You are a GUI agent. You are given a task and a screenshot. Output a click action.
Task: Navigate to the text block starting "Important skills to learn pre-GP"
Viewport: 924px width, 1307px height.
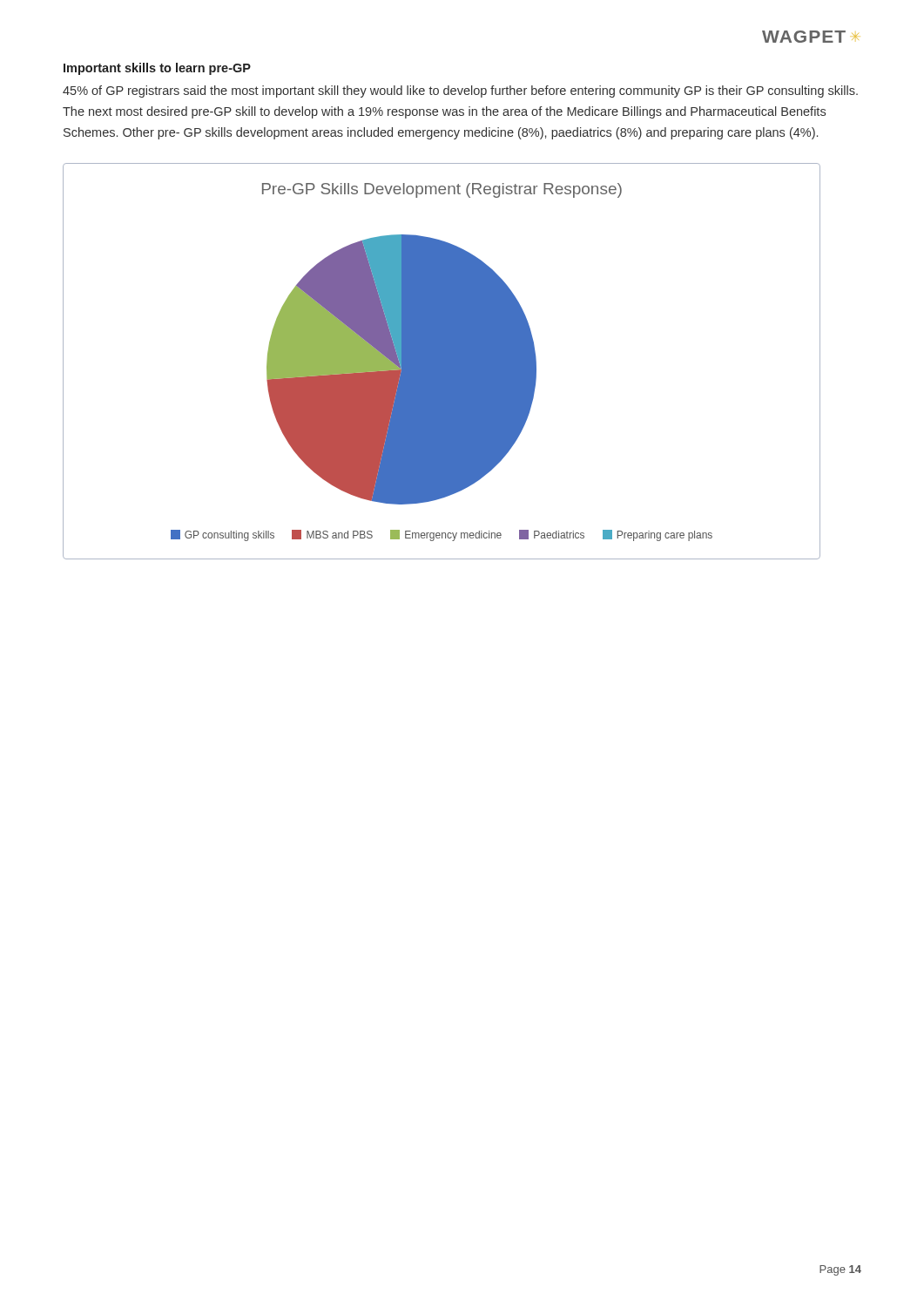click(157, 68)
